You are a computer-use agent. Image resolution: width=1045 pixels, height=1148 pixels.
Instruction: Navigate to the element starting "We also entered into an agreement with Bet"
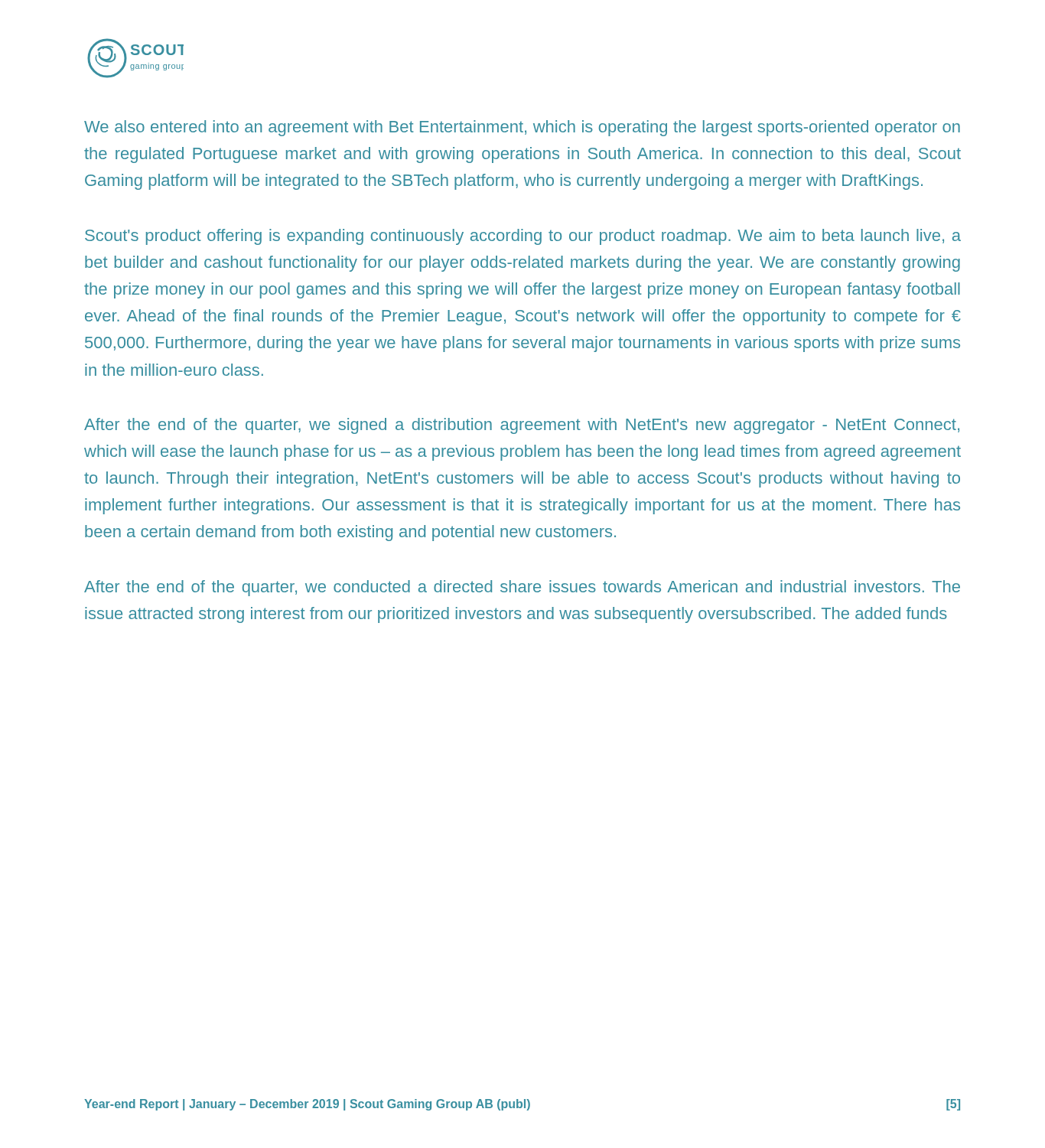click(522, 154)
